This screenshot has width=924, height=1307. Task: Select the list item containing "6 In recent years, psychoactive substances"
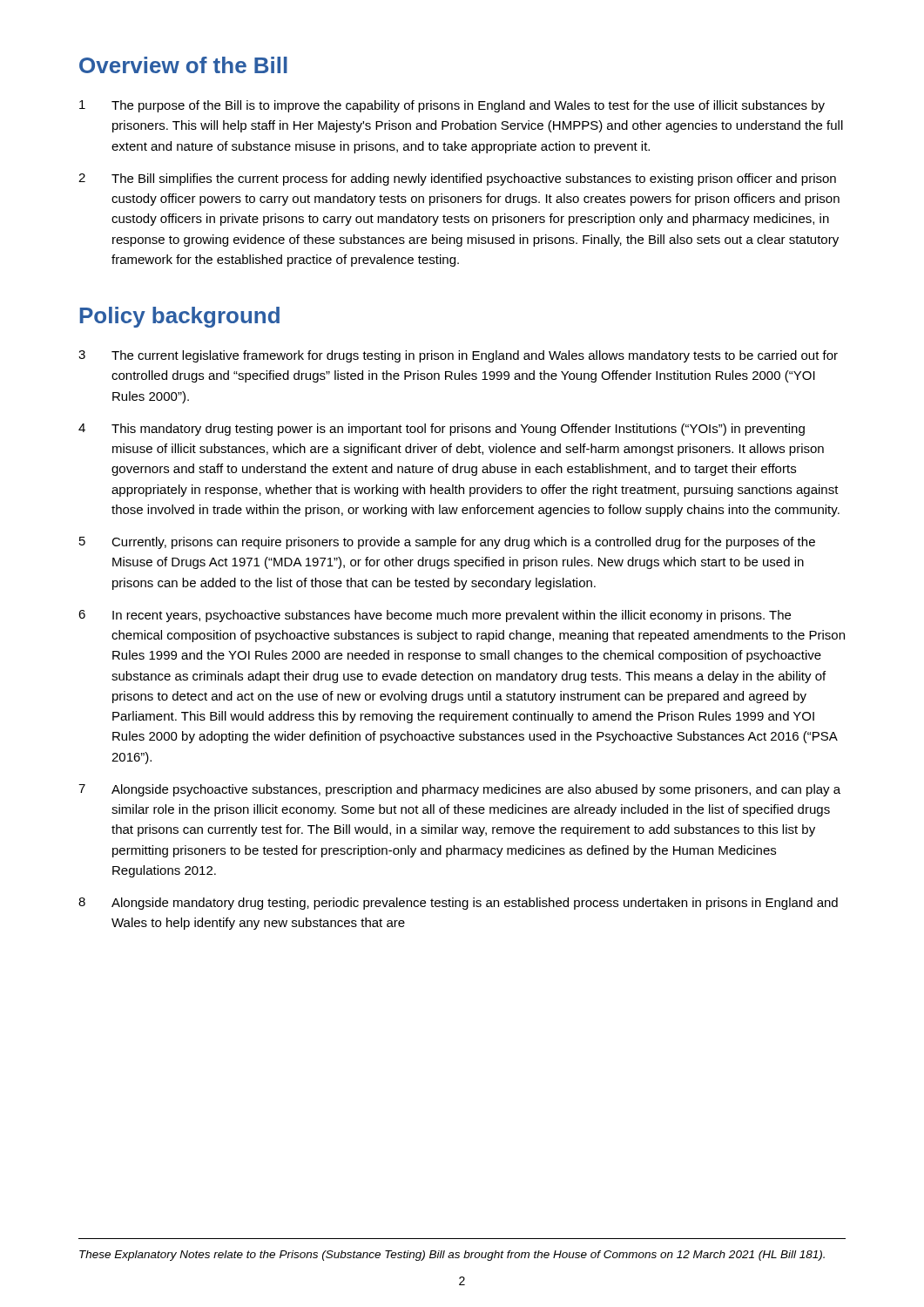(462, 686)
